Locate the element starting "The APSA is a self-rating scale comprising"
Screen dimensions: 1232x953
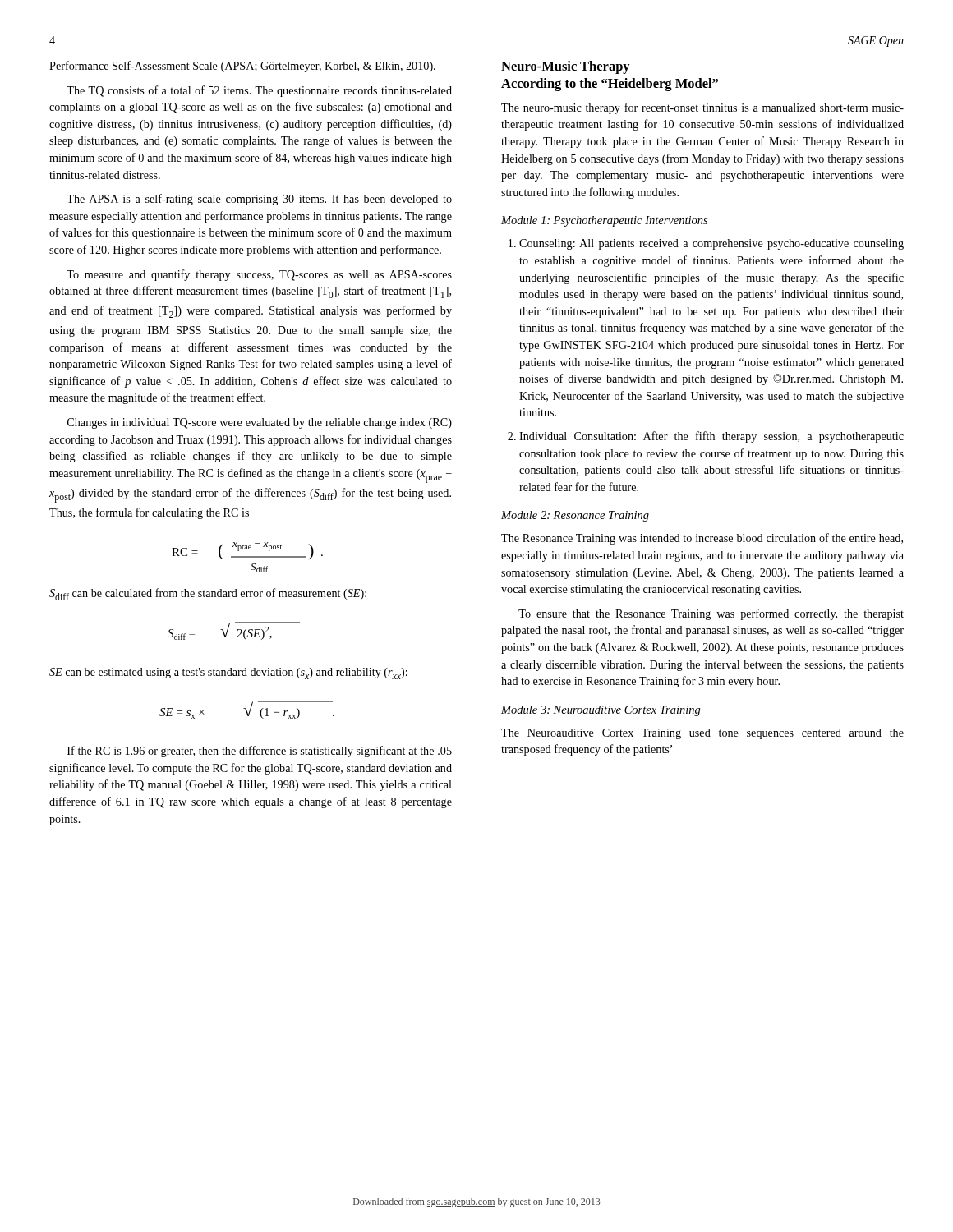pos(251,225)
